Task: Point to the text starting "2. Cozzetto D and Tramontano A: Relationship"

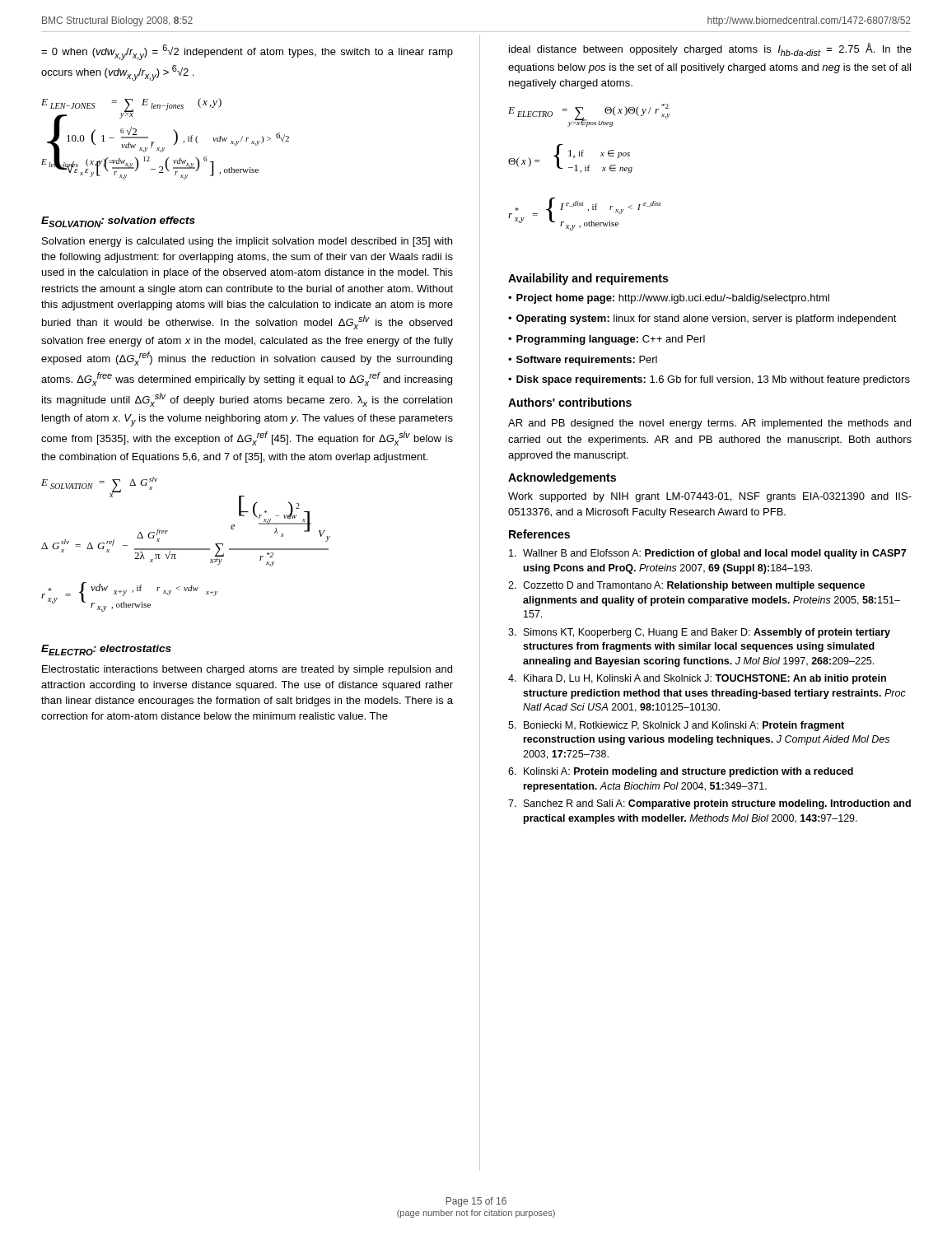Action: tap(710, 601)
